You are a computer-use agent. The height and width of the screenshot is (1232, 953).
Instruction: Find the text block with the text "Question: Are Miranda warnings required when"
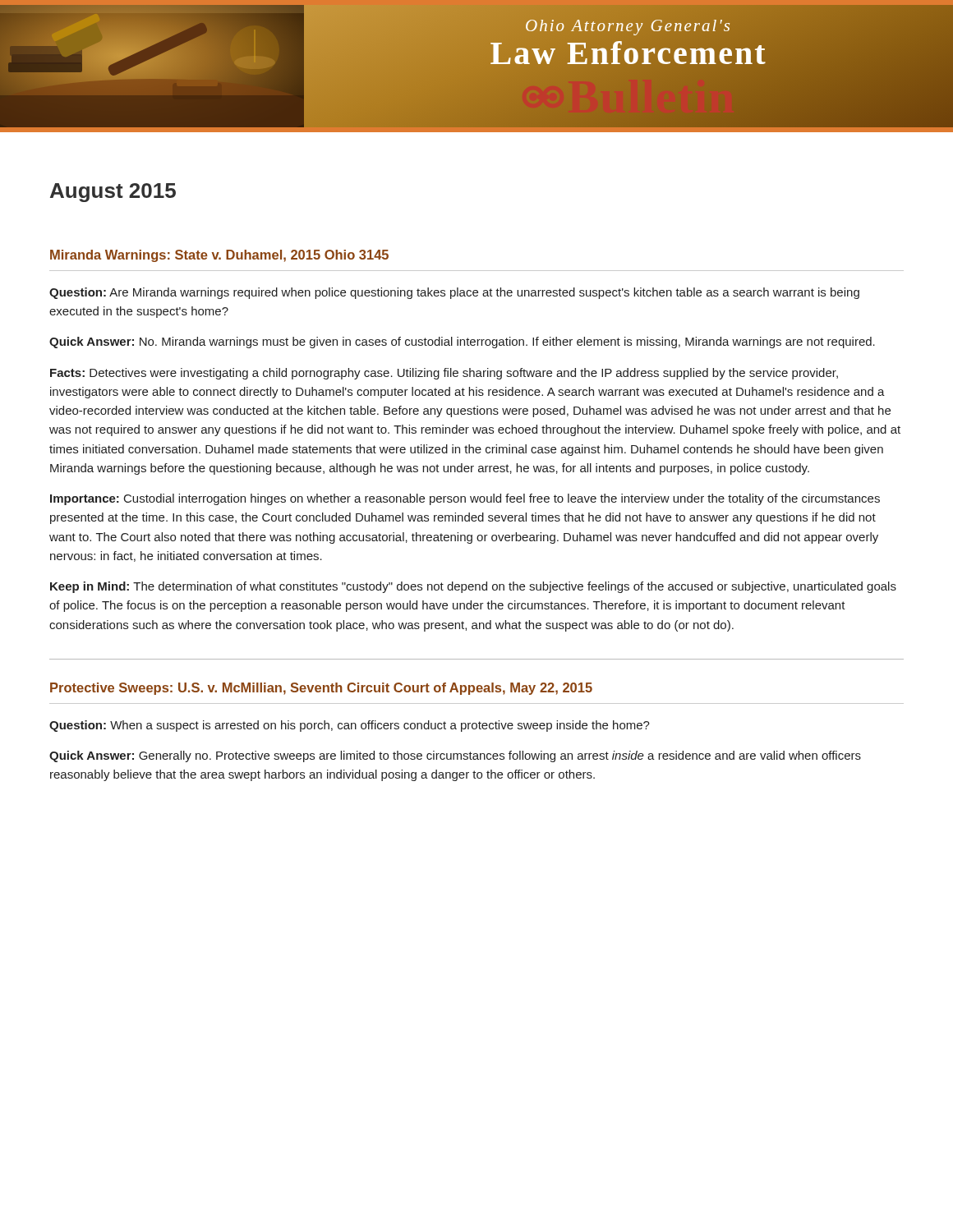[x=455, y=301]
